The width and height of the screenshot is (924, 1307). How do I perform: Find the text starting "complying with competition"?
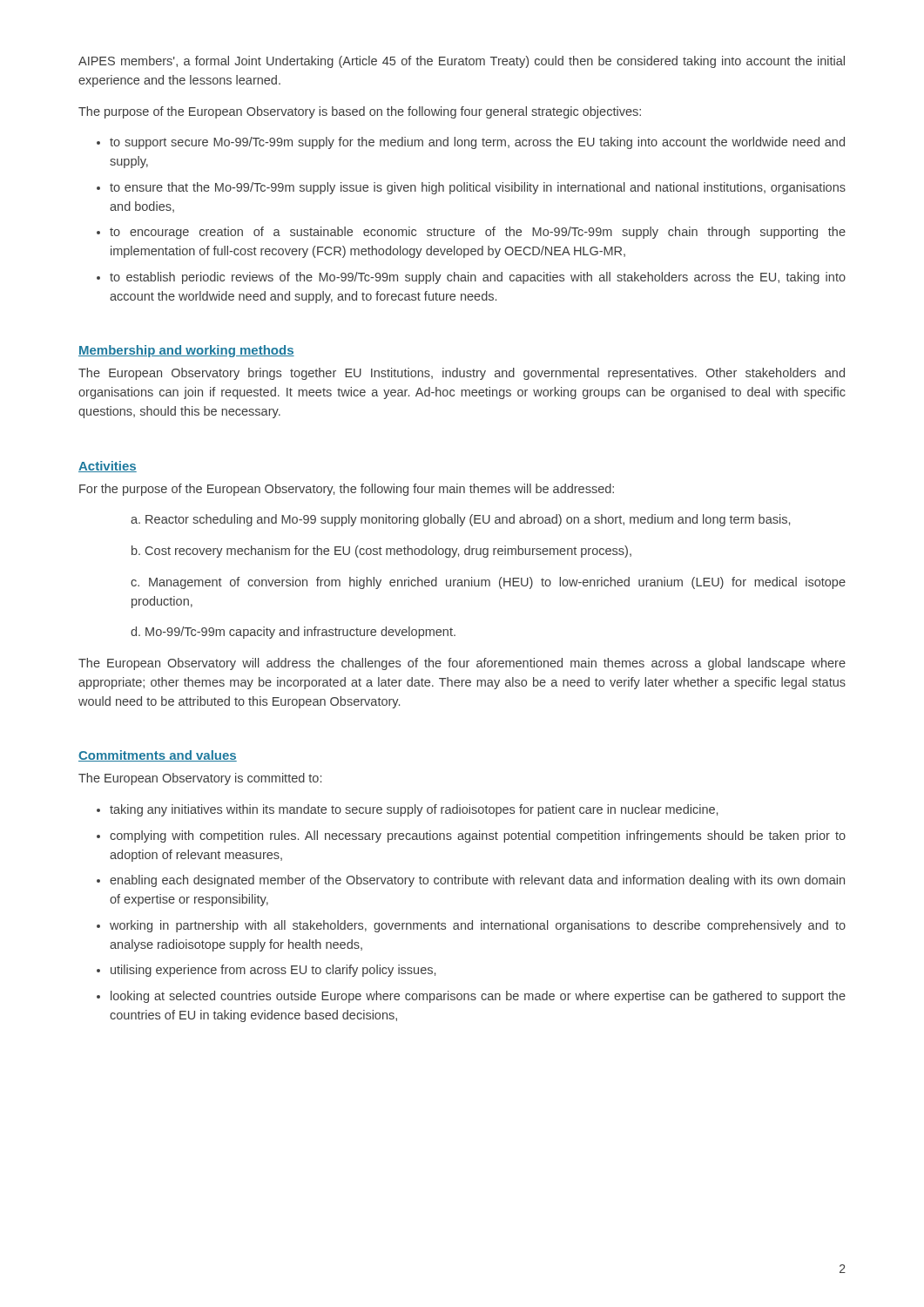[478, 845]
